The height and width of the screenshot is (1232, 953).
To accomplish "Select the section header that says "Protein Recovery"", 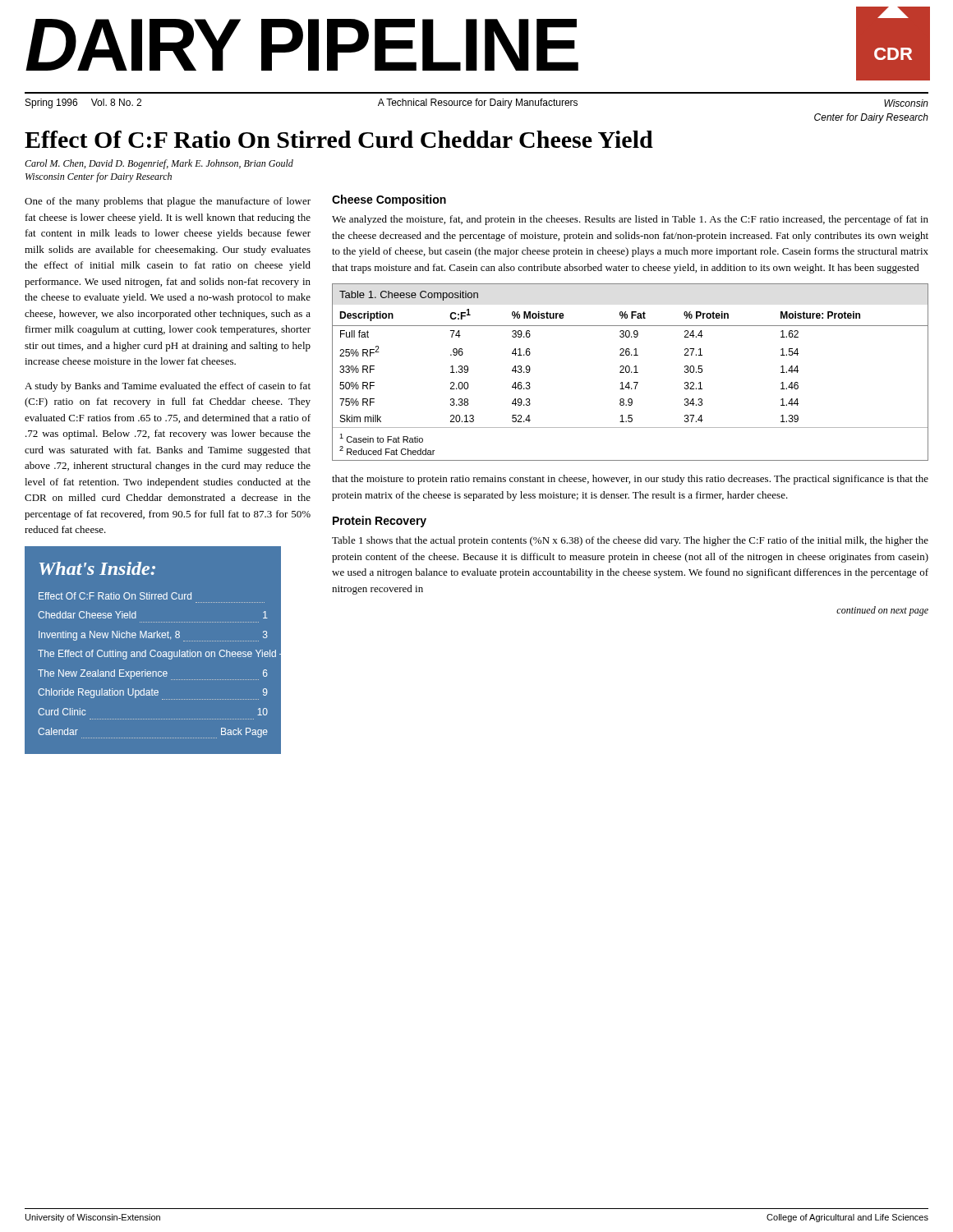I will [x=379, y=521].
